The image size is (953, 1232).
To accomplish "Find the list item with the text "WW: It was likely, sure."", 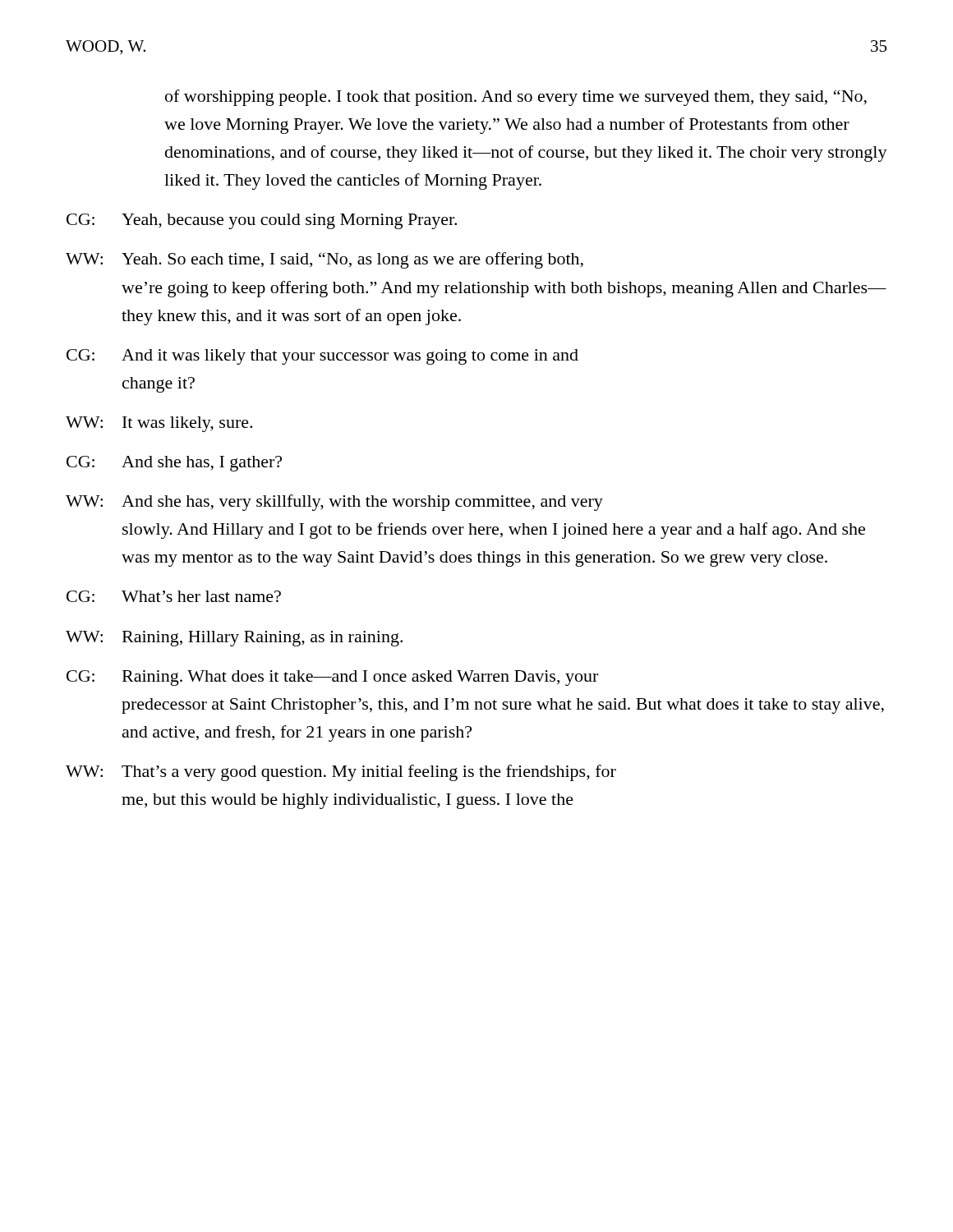I will [159, 424].
